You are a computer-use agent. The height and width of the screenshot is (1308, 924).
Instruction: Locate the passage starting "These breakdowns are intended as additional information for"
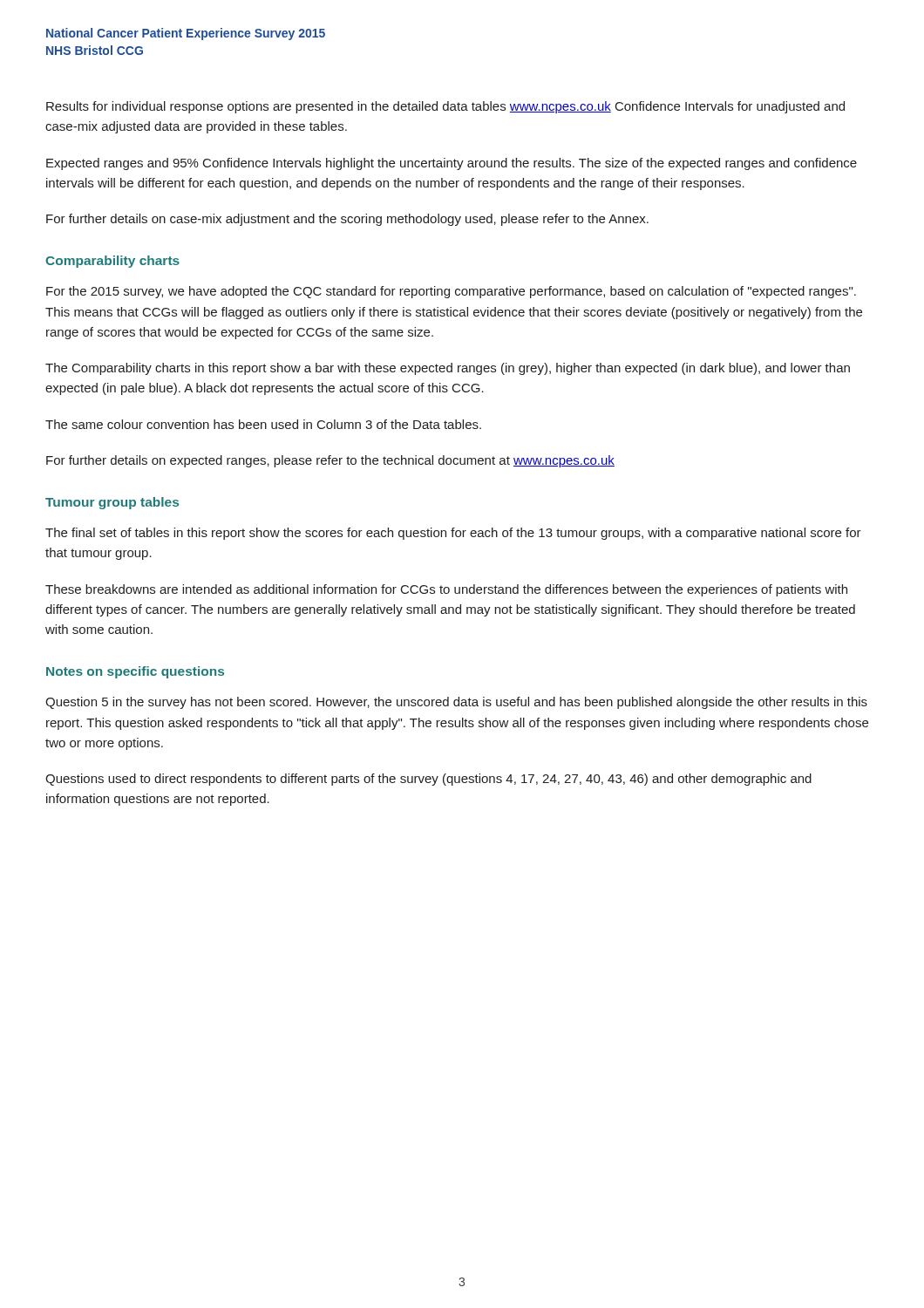[451, 609]
